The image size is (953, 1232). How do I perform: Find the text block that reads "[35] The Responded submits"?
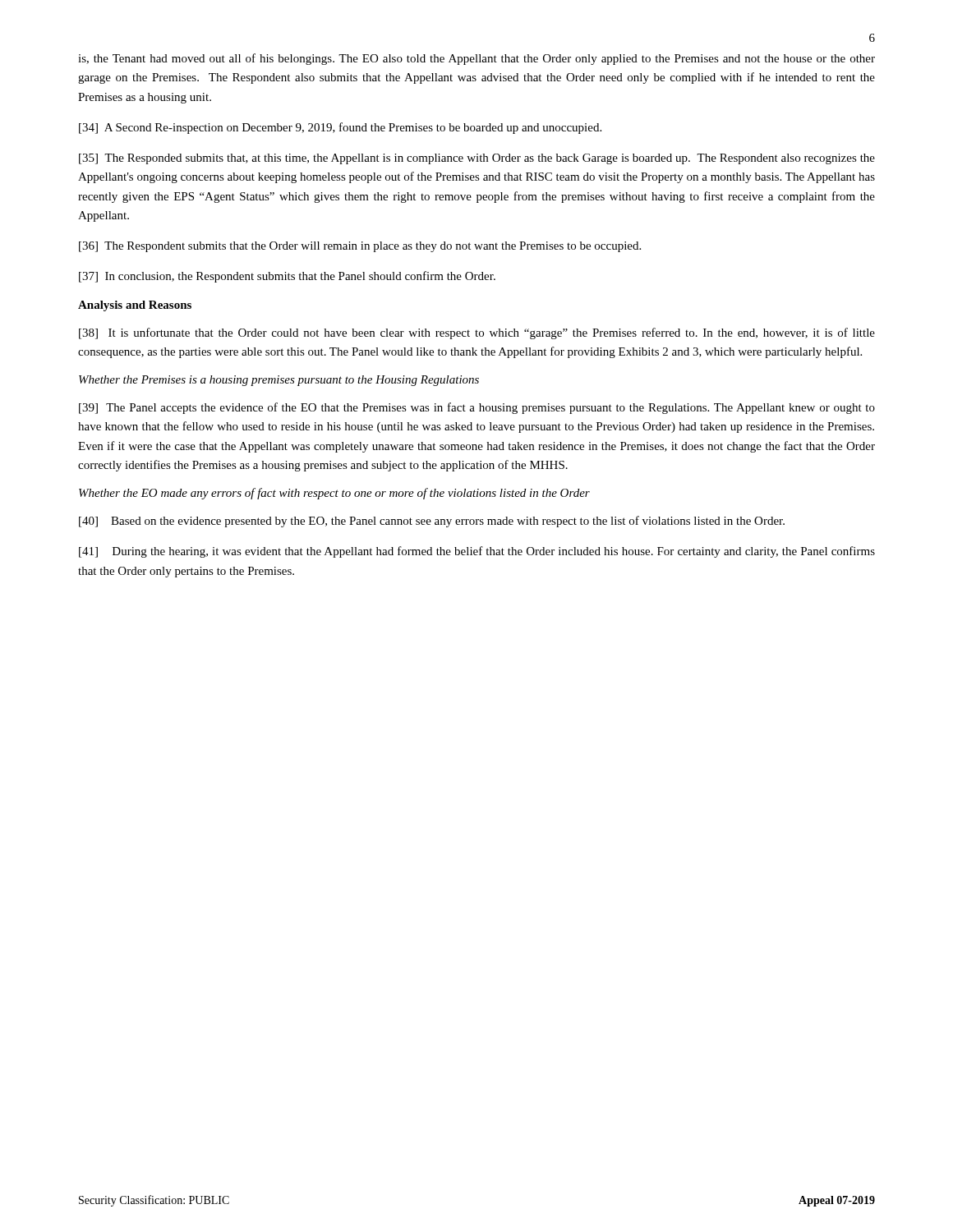(x=476, y=186)
